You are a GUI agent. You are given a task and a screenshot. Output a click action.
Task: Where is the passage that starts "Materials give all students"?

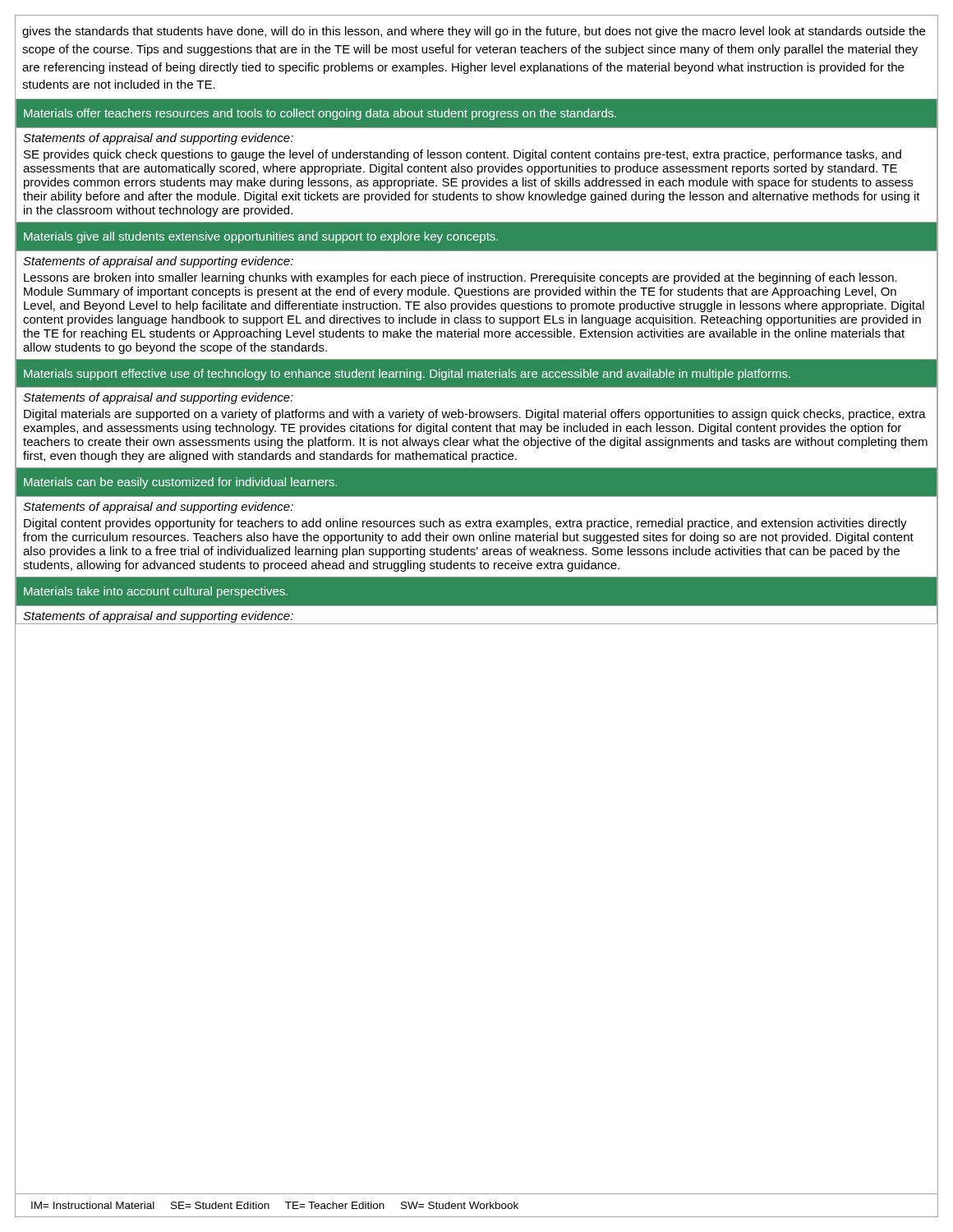click(476, 236)
